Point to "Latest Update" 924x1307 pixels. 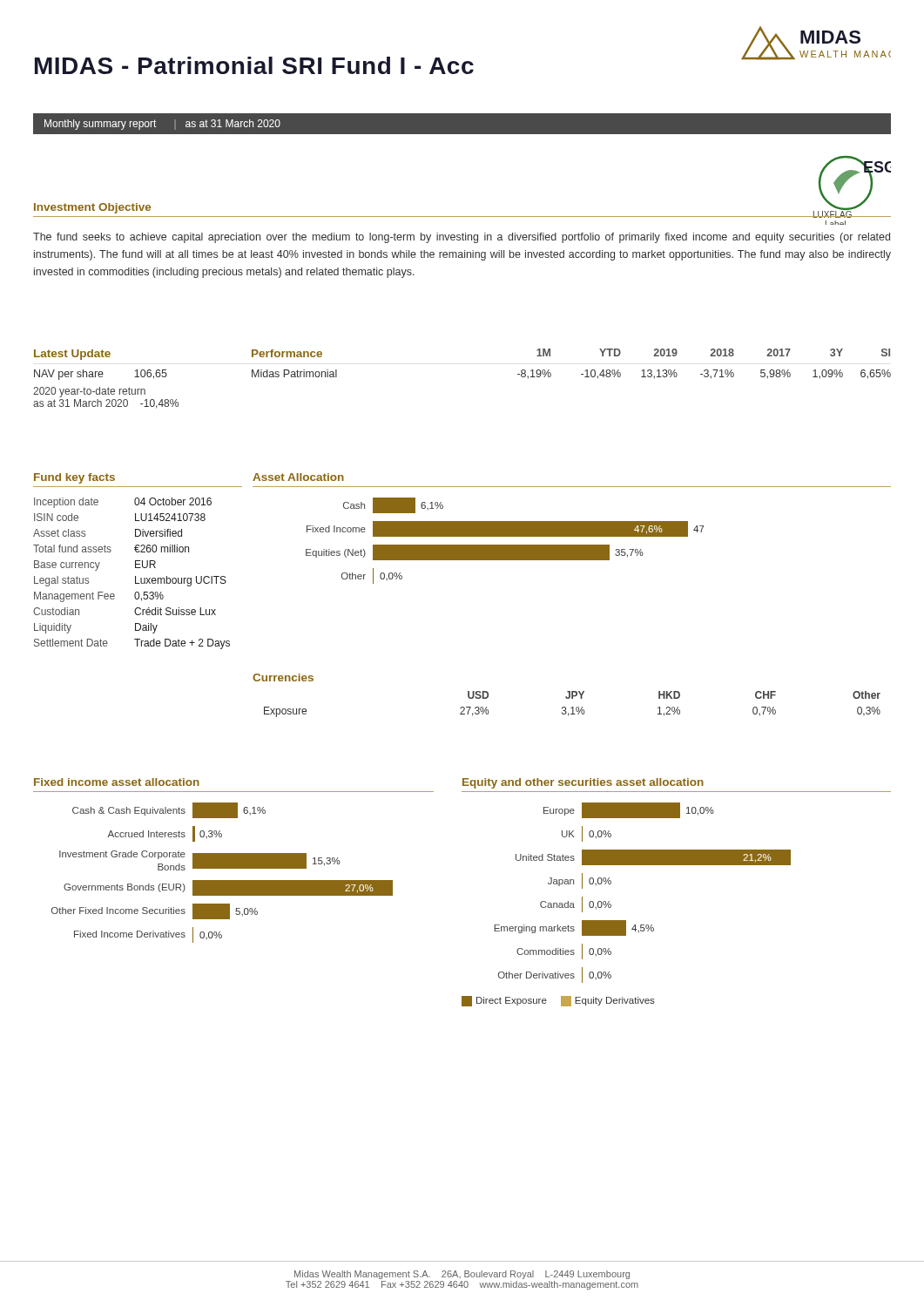72,353
